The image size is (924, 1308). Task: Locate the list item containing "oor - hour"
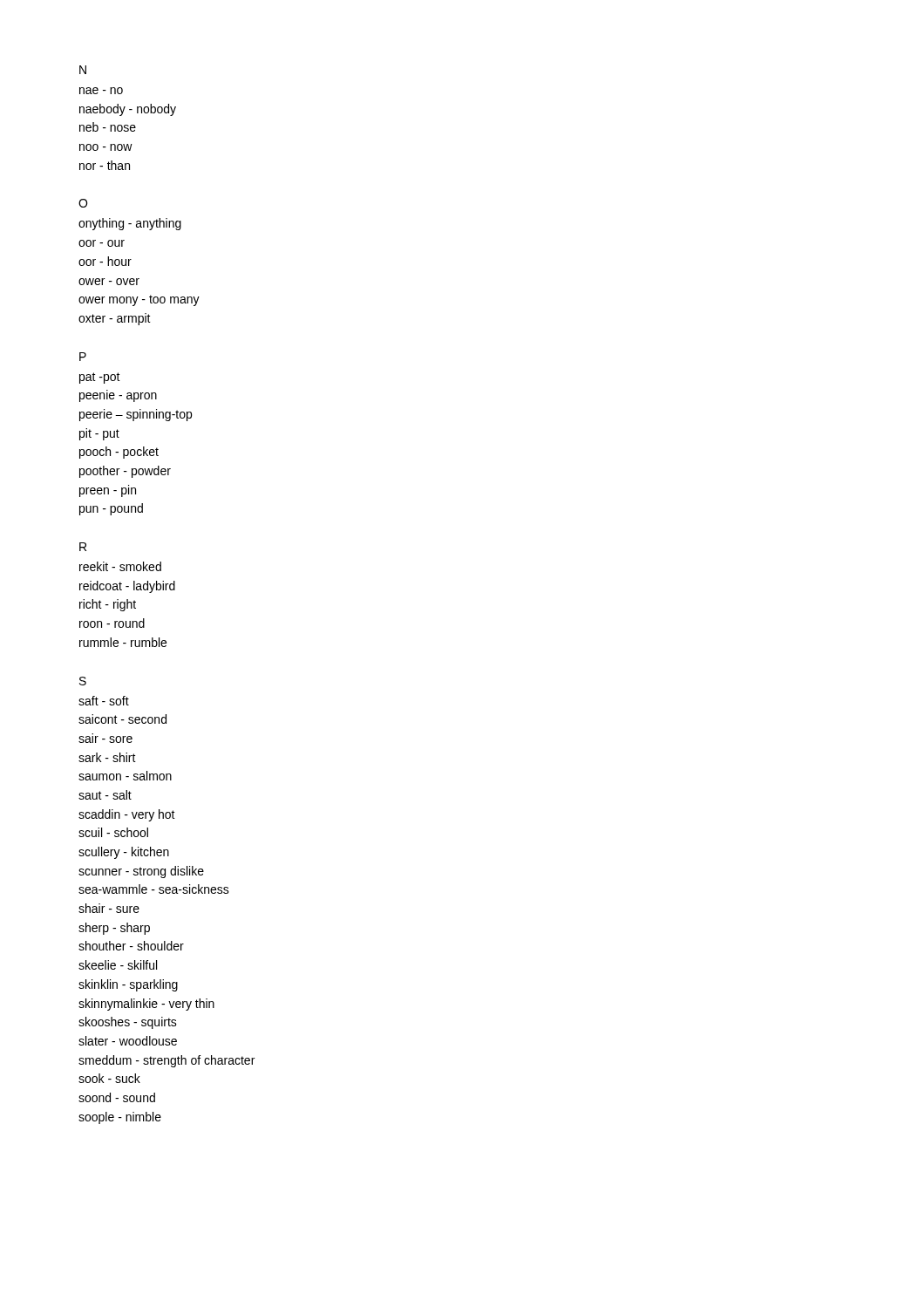(x=105, y=261)
